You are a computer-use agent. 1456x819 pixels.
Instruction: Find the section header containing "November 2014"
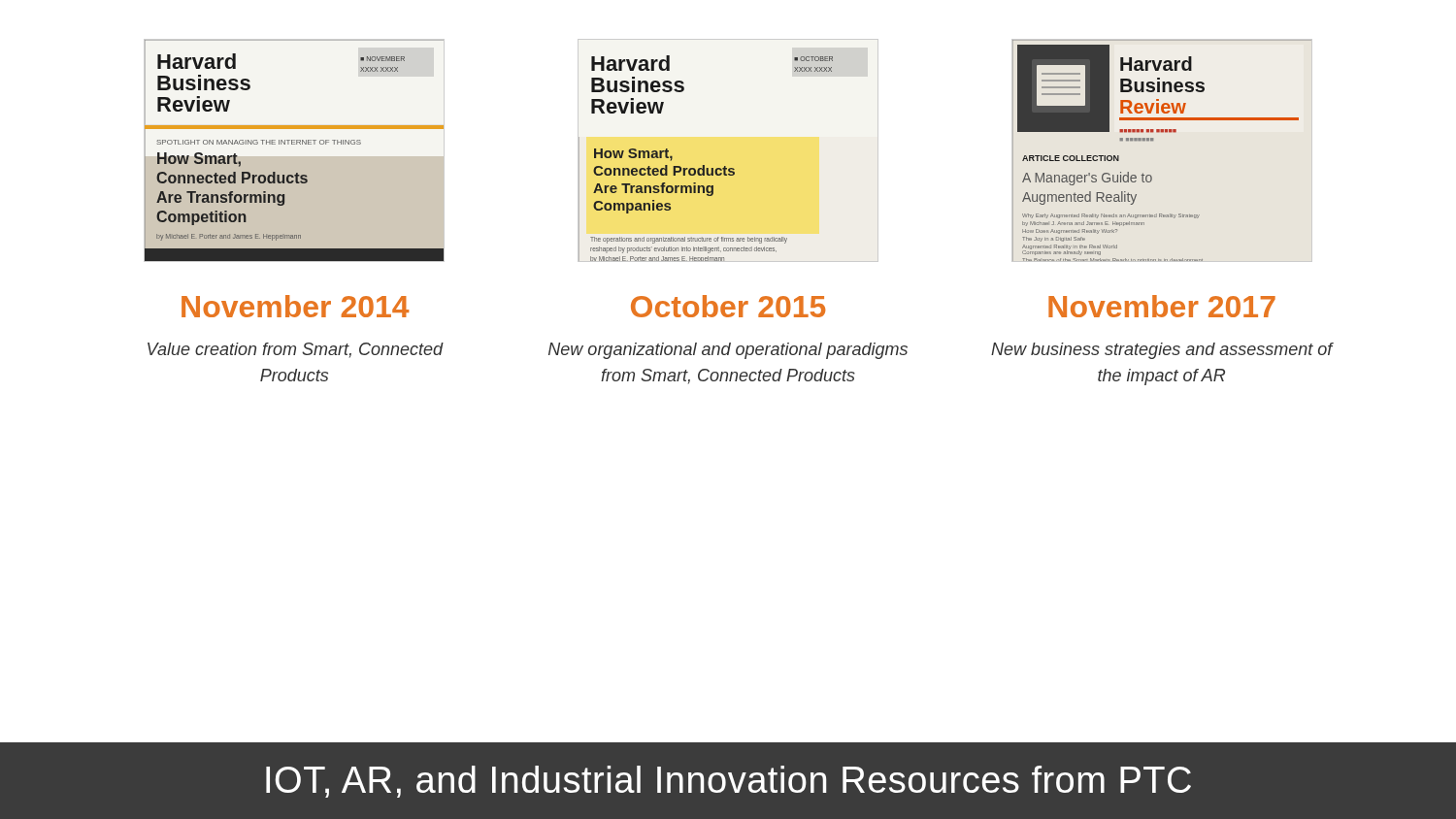click(x=294, y=307)
